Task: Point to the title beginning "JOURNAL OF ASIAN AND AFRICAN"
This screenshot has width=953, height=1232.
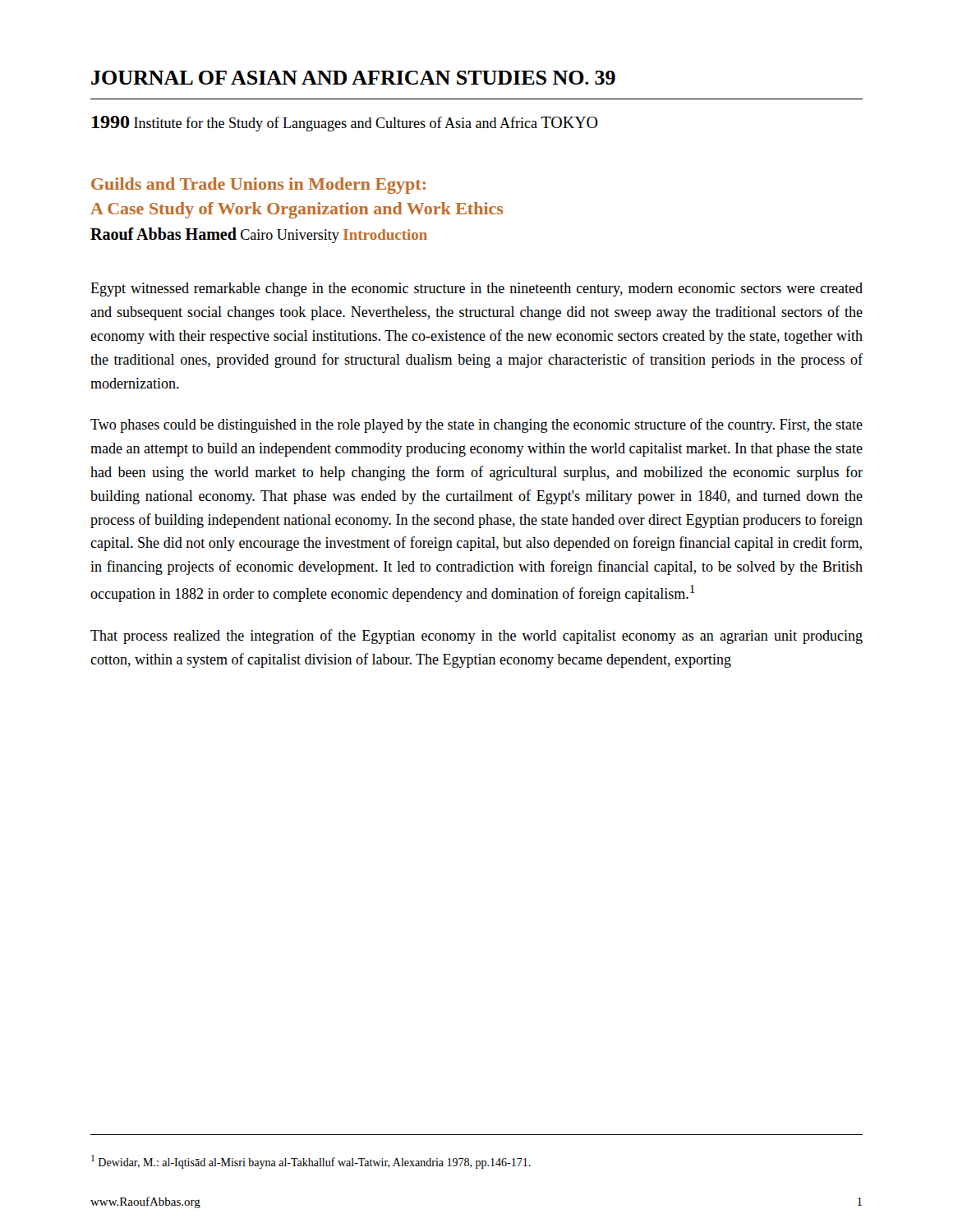Action: tap(353, 78)
